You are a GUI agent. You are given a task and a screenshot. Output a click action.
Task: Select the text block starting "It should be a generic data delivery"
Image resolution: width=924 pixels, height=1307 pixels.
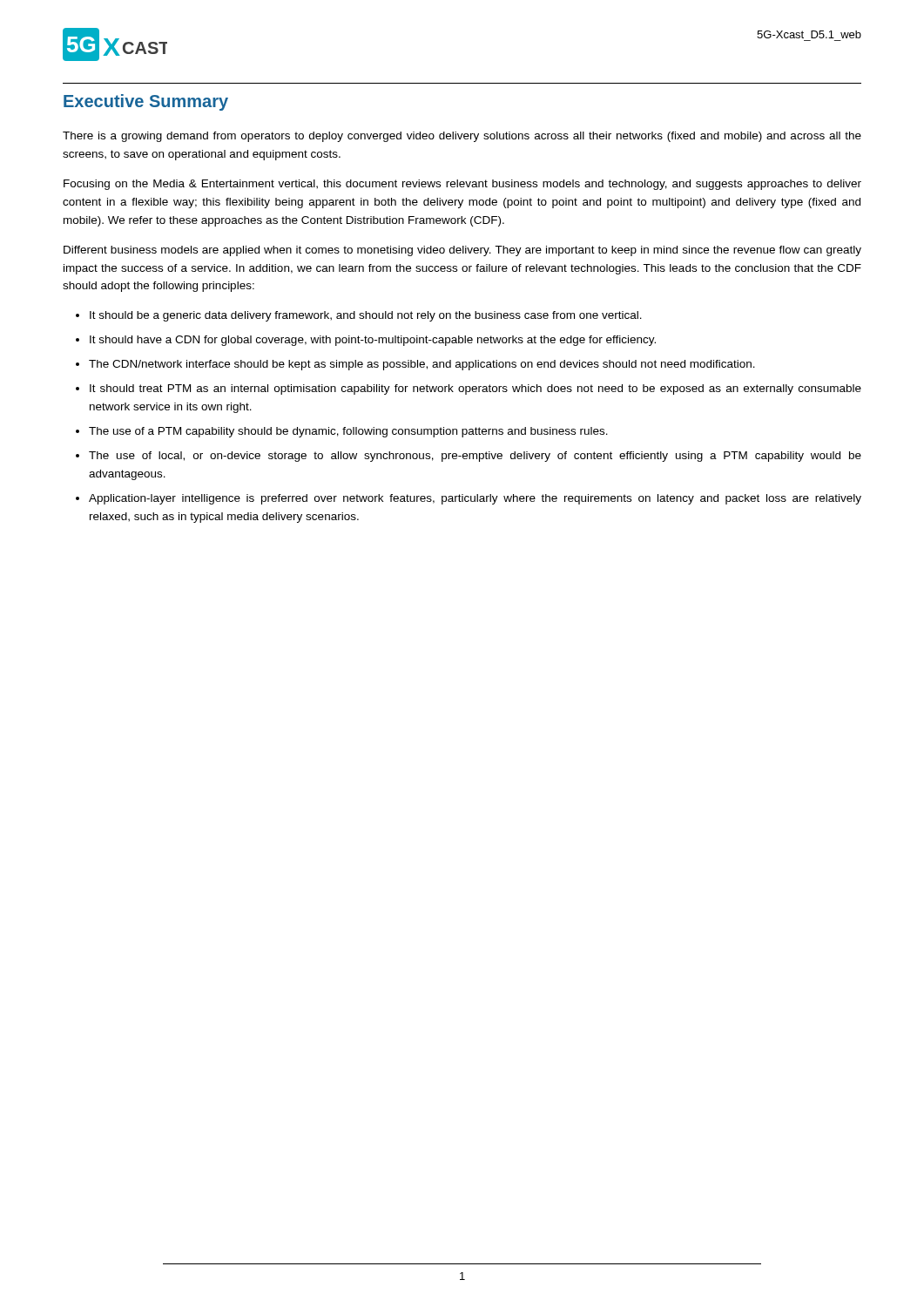tap(366, 315)
